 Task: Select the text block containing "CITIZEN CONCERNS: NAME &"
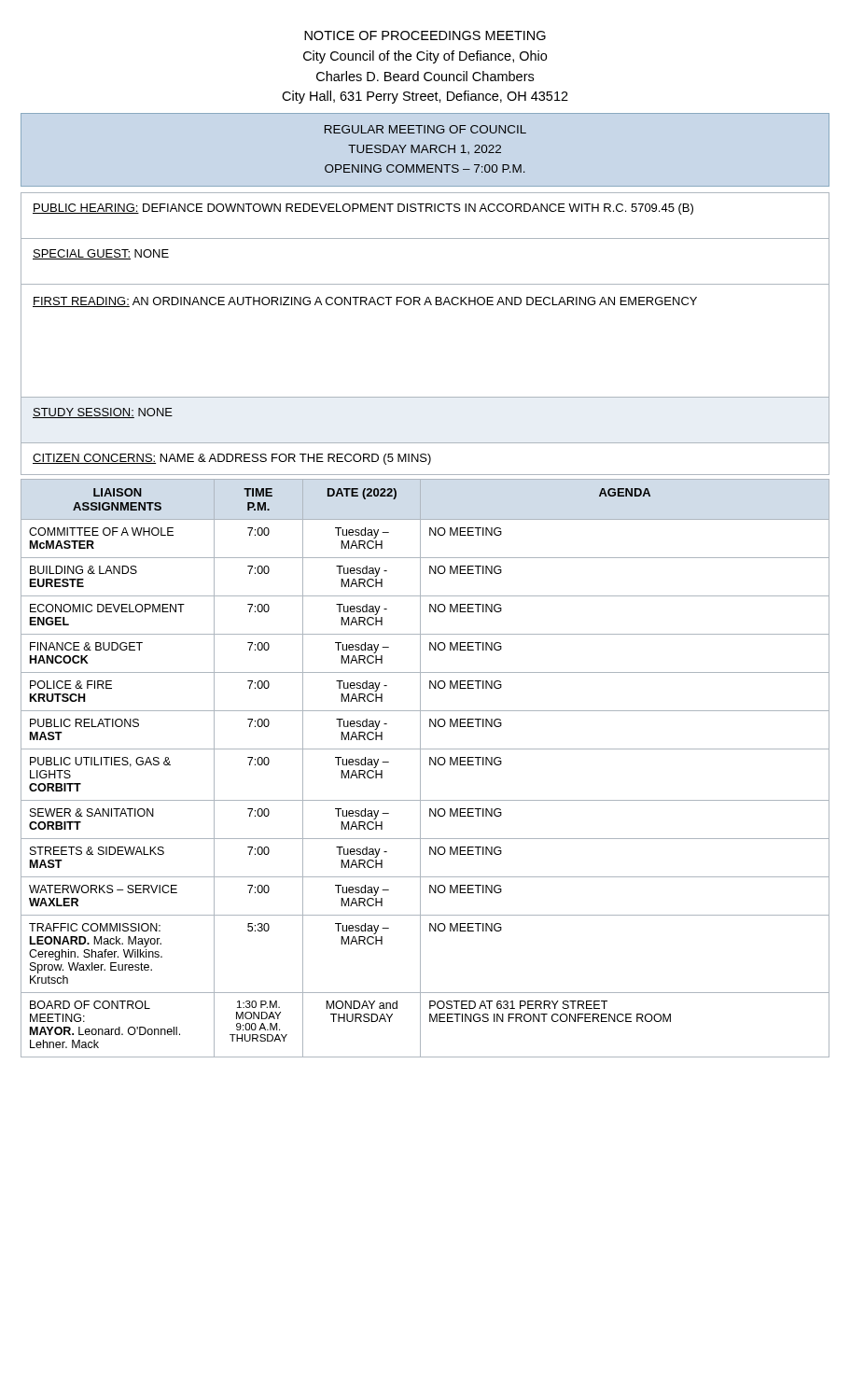tap(425, 459)
